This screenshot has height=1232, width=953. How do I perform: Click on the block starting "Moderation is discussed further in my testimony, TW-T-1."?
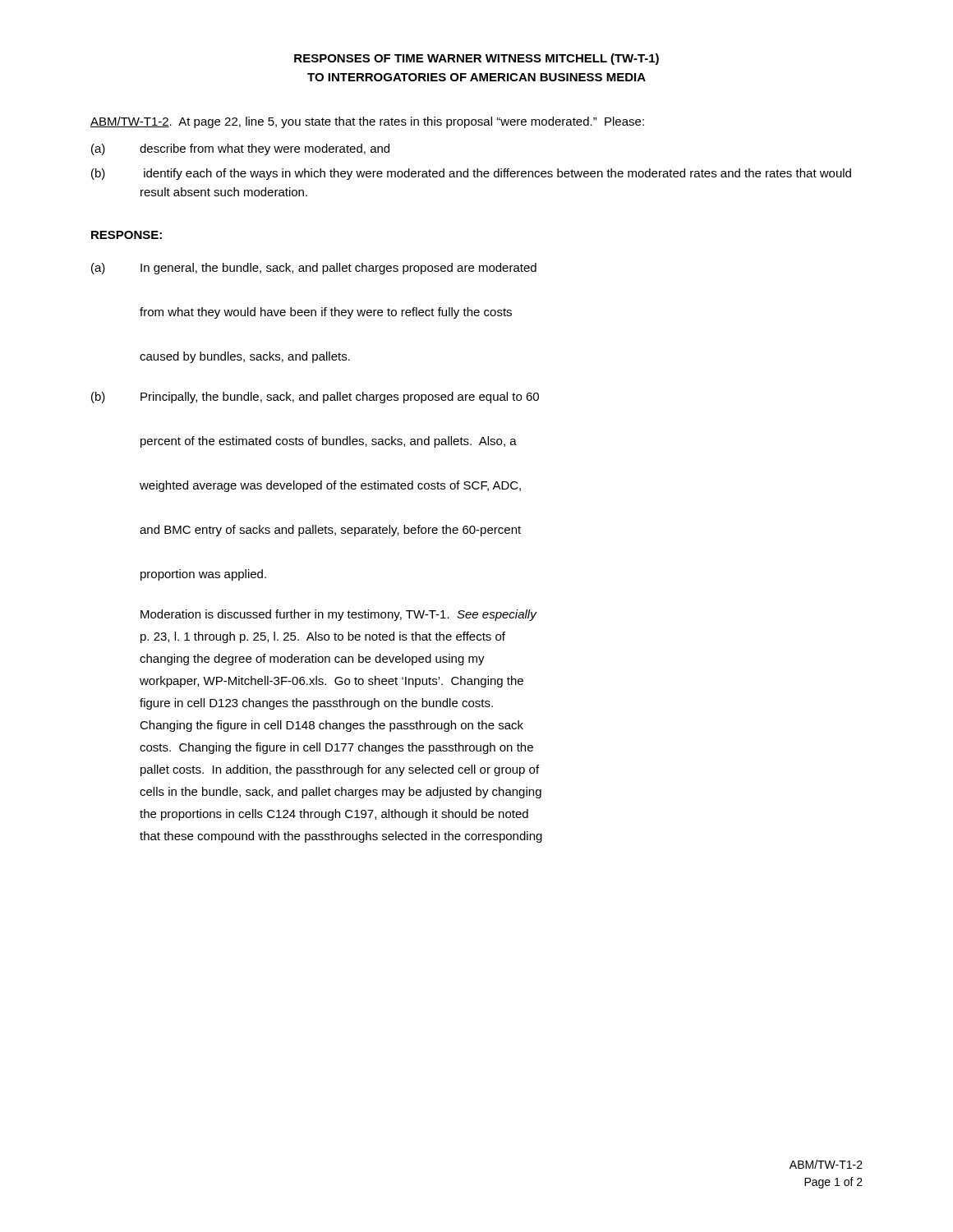coord(341,725)
